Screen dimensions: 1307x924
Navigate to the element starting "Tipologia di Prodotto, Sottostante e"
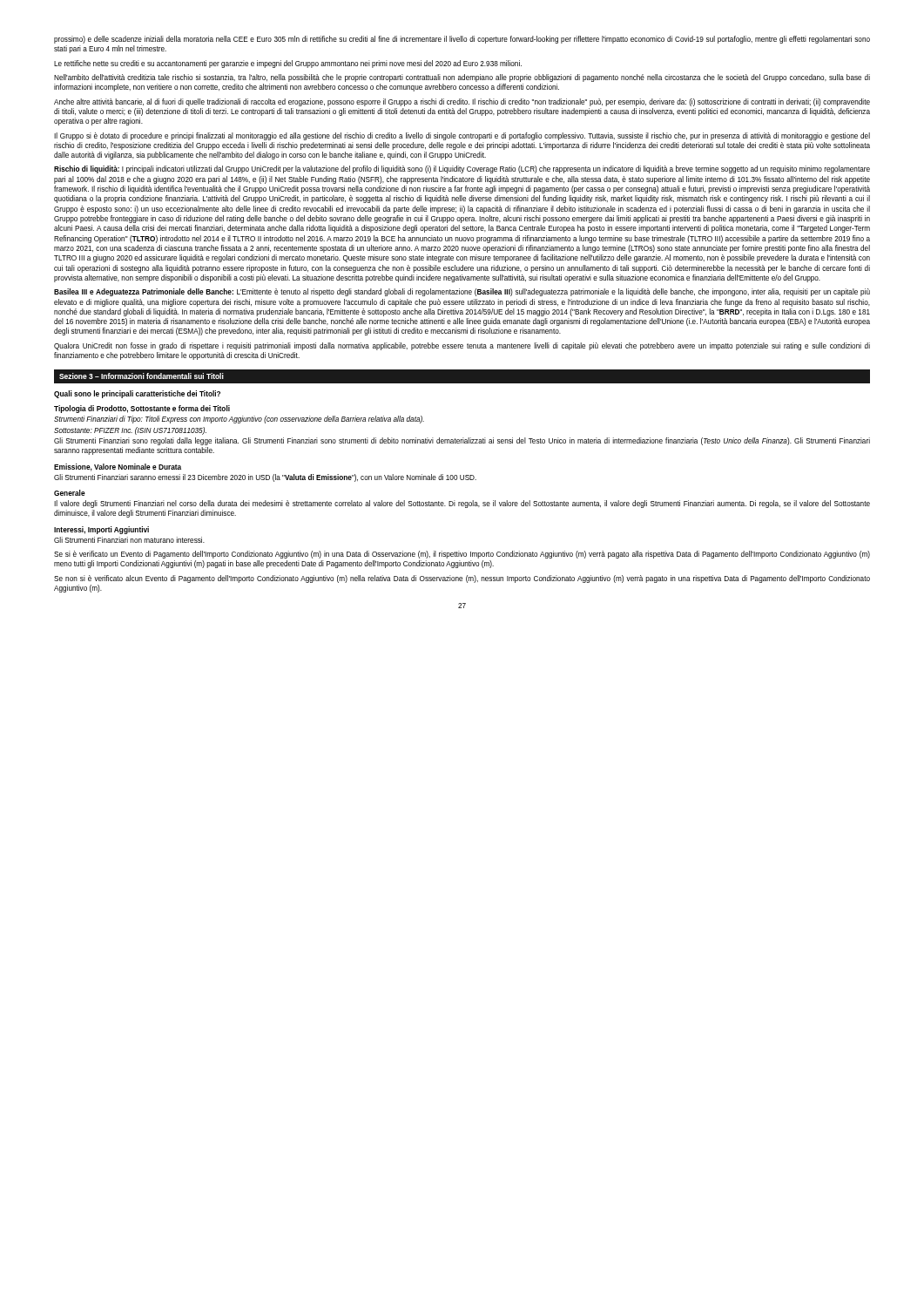pyautogui.click(x=142, y=409)
